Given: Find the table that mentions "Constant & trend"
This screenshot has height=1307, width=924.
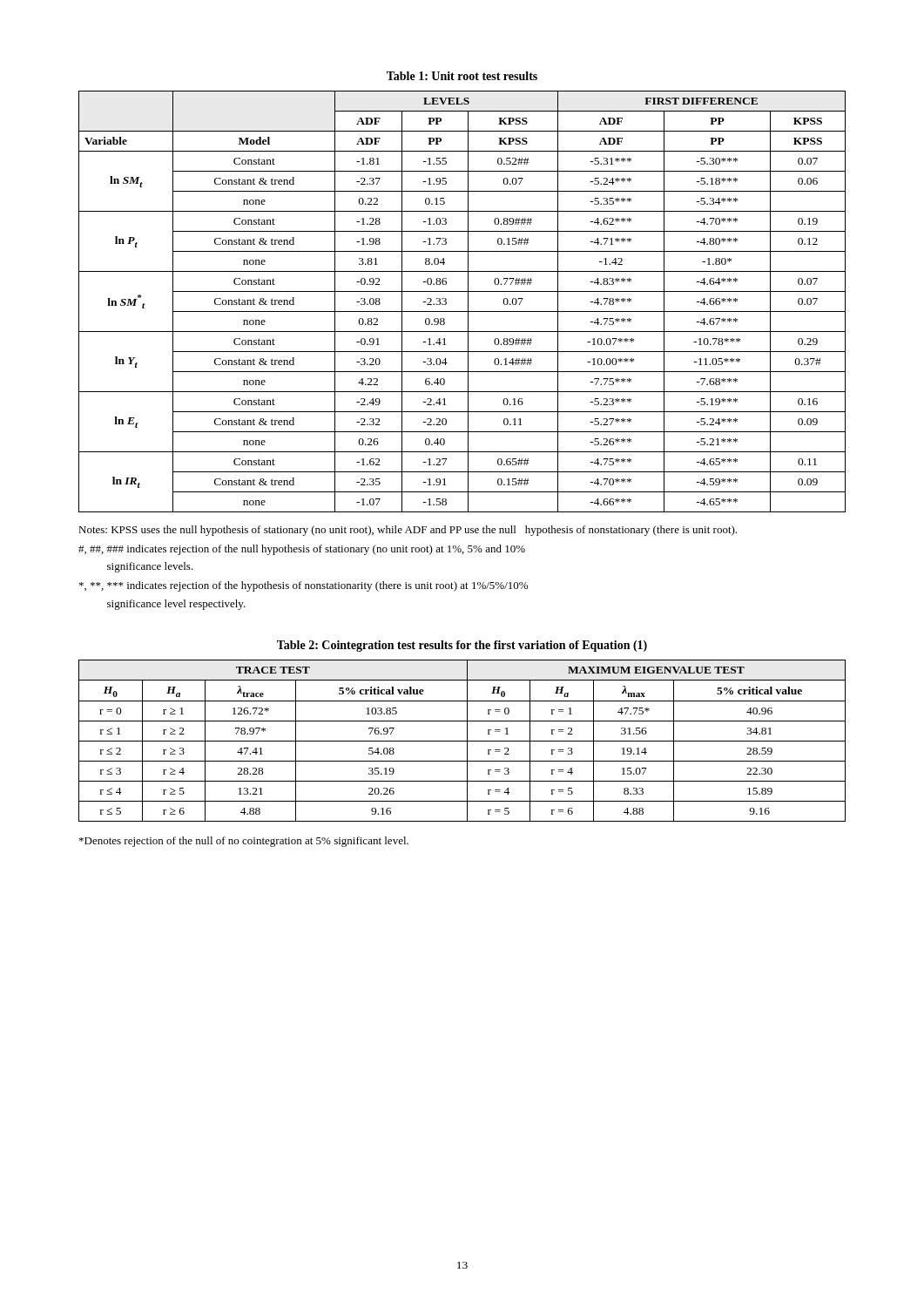Looking at the screenshot, I should 462,301.
